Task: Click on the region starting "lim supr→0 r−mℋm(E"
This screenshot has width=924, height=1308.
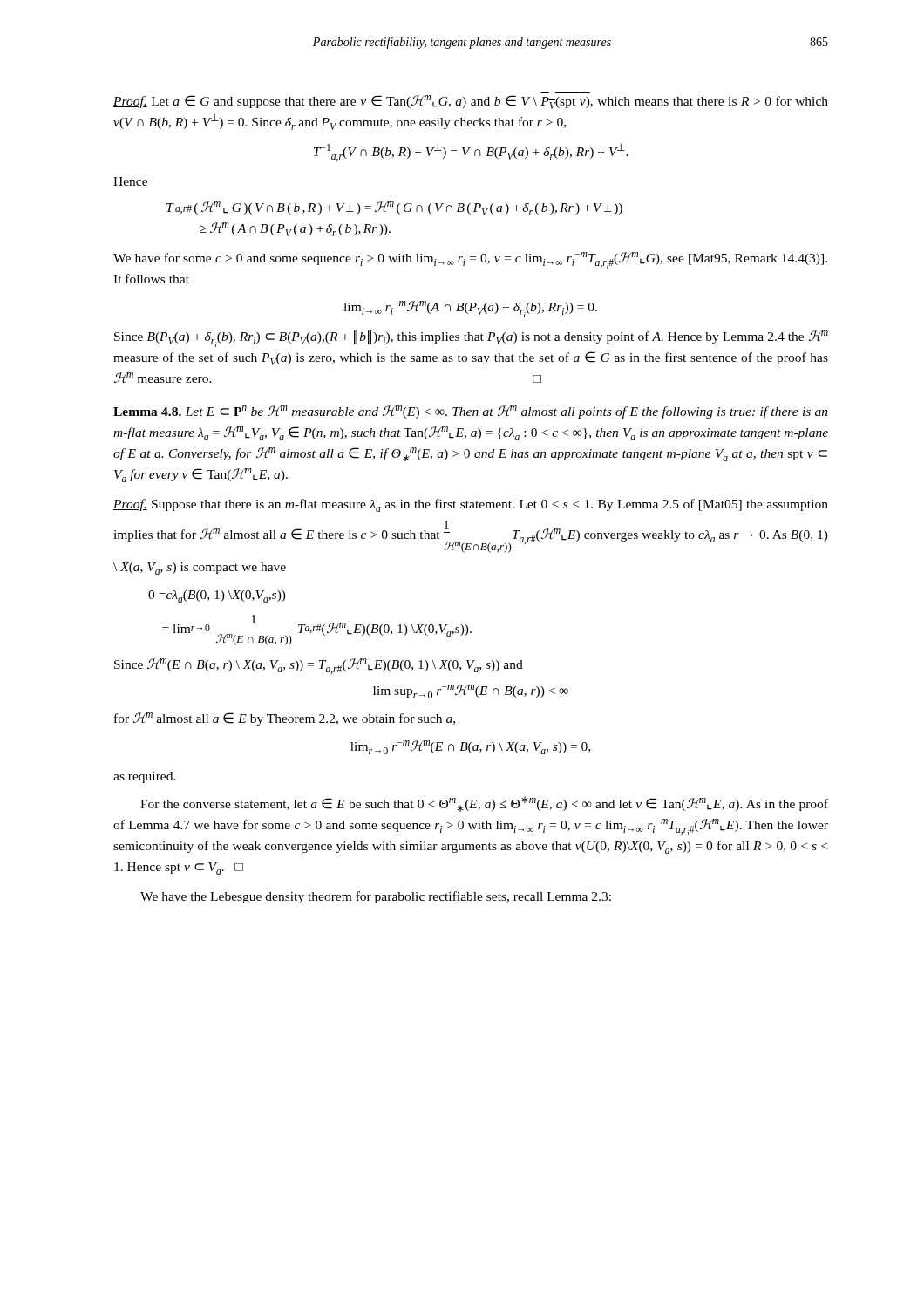Action: point(471,691)
